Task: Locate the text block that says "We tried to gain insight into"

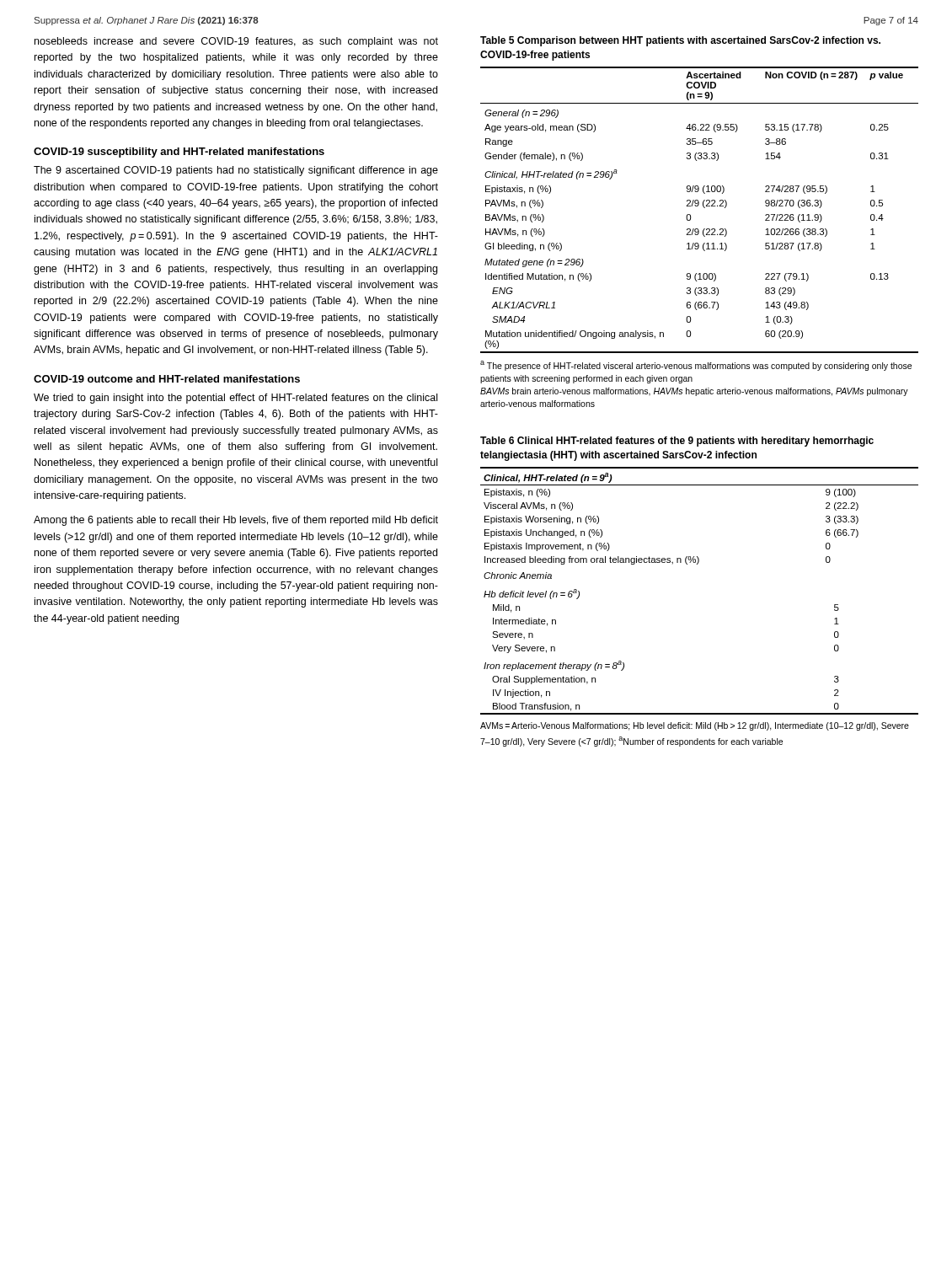Action: (x=236, y=447)
